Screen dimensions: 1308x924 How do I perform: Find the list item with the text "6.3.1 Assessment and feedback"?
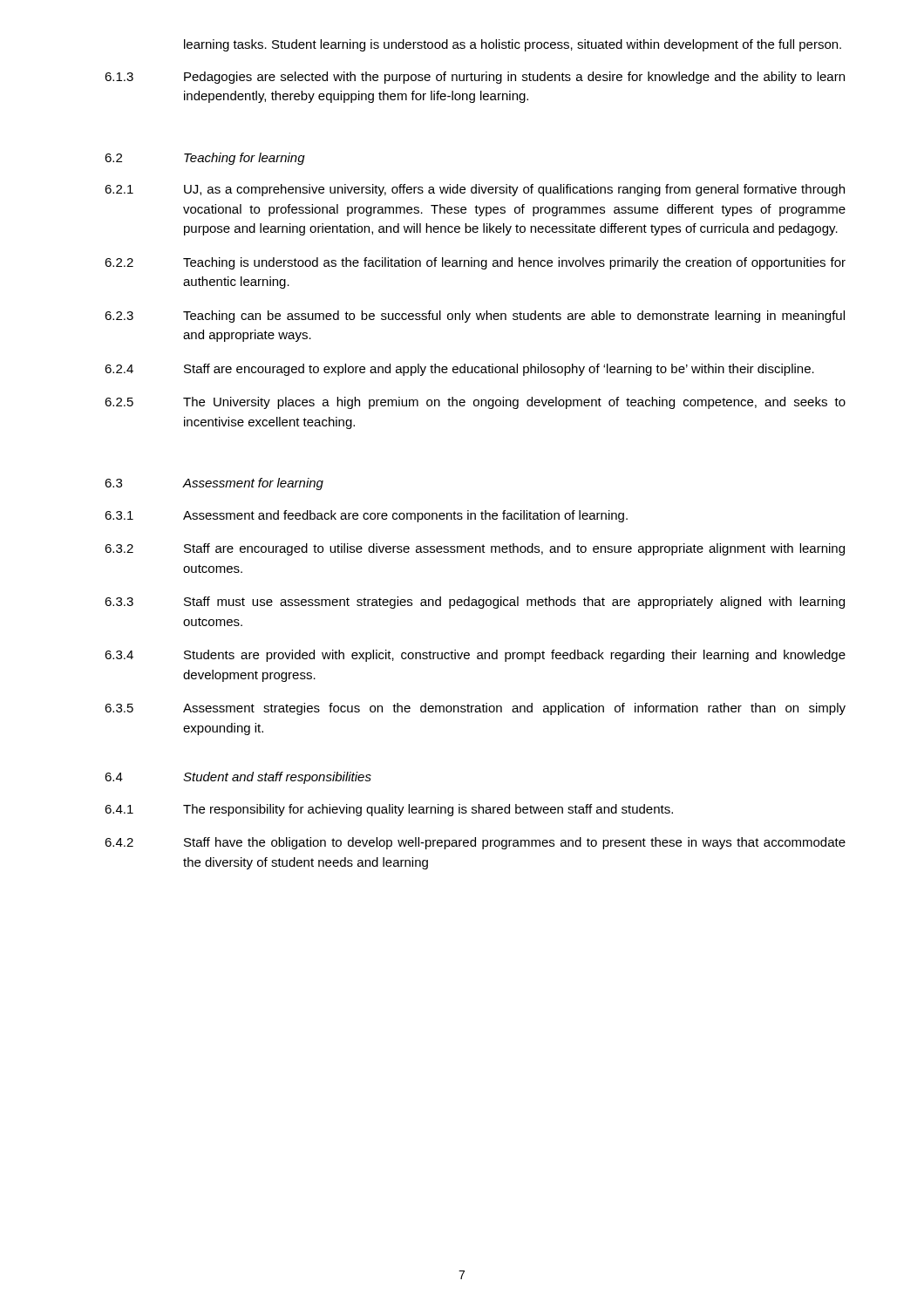coord(475,515)
